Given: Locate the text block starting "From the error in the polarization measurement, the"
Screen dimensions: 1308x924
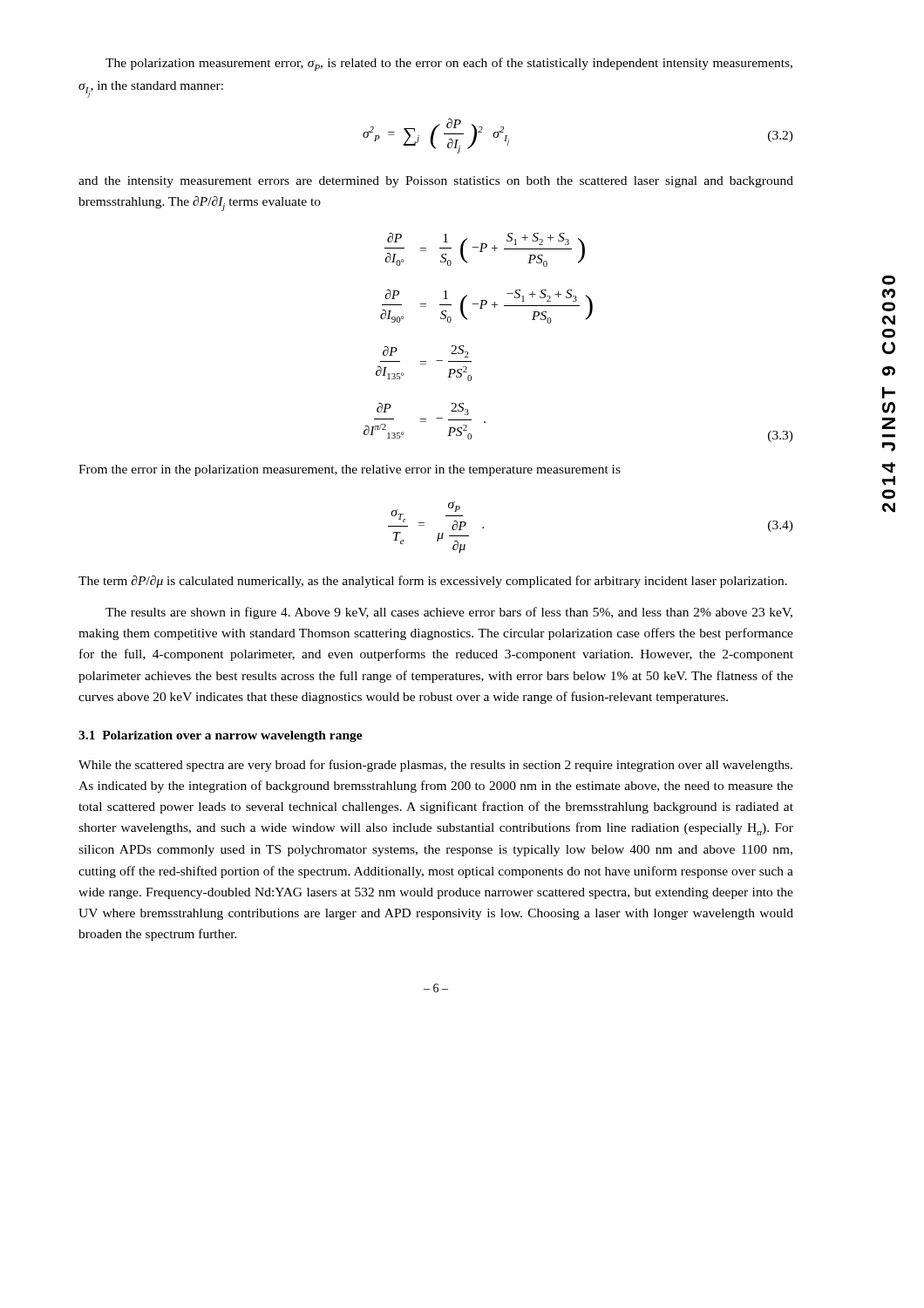Looking at the screenshot, I should point(436,469).
